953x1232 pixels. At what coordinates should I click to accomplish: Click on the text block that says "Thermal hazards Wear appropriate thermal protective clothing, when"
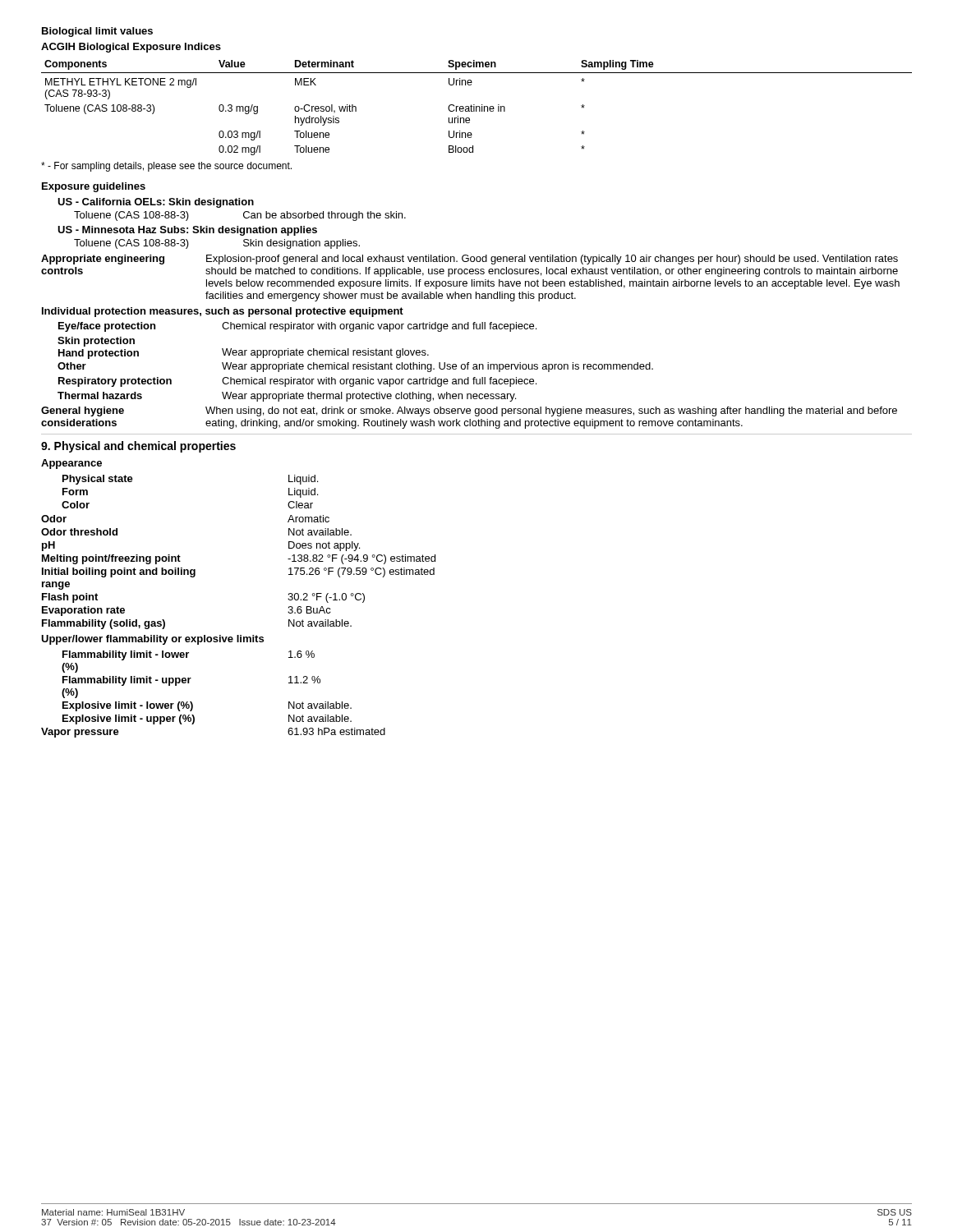pos(485,395)
